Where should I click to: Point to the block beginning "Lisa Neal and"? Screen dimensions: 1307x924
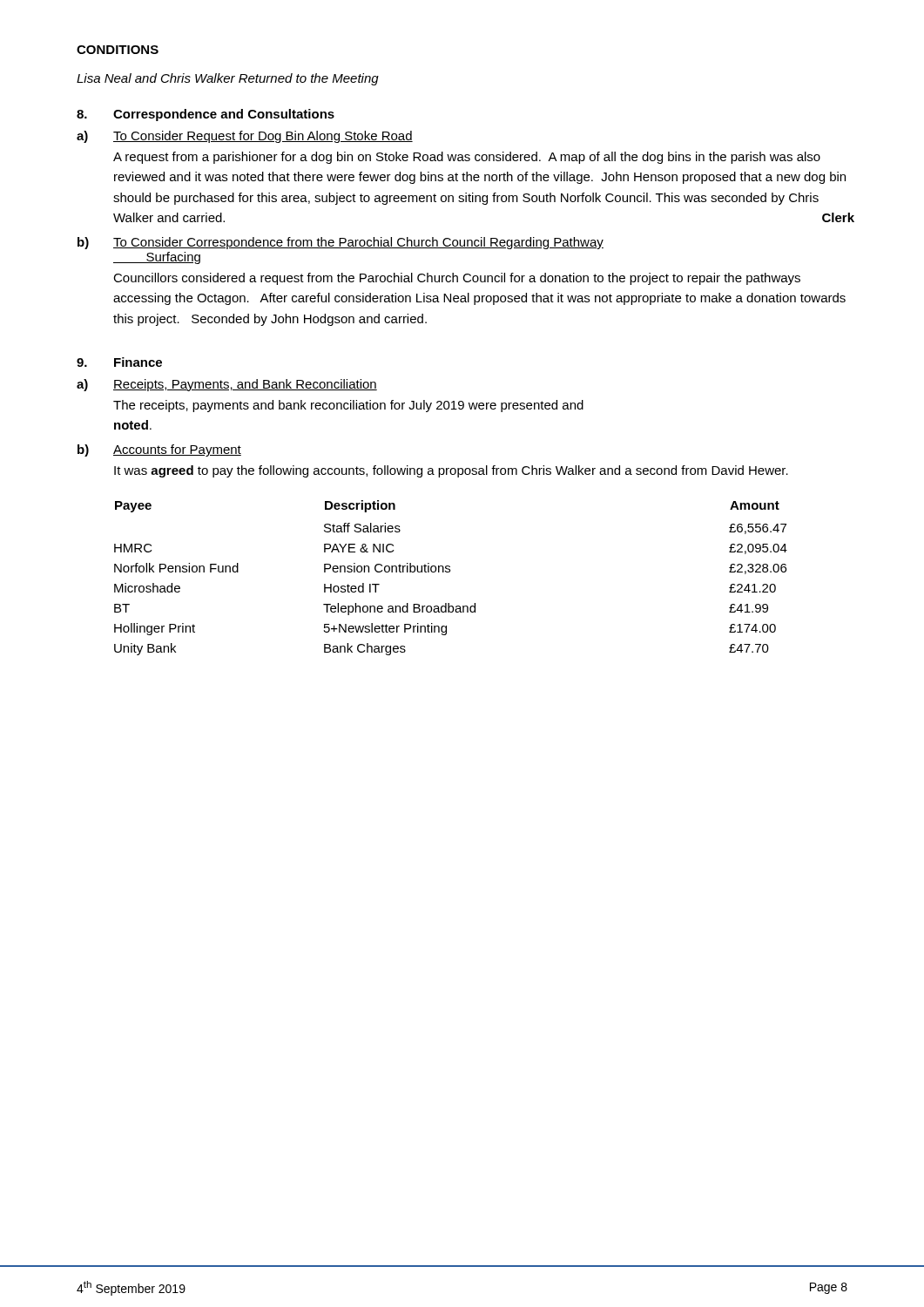(228, 78)
